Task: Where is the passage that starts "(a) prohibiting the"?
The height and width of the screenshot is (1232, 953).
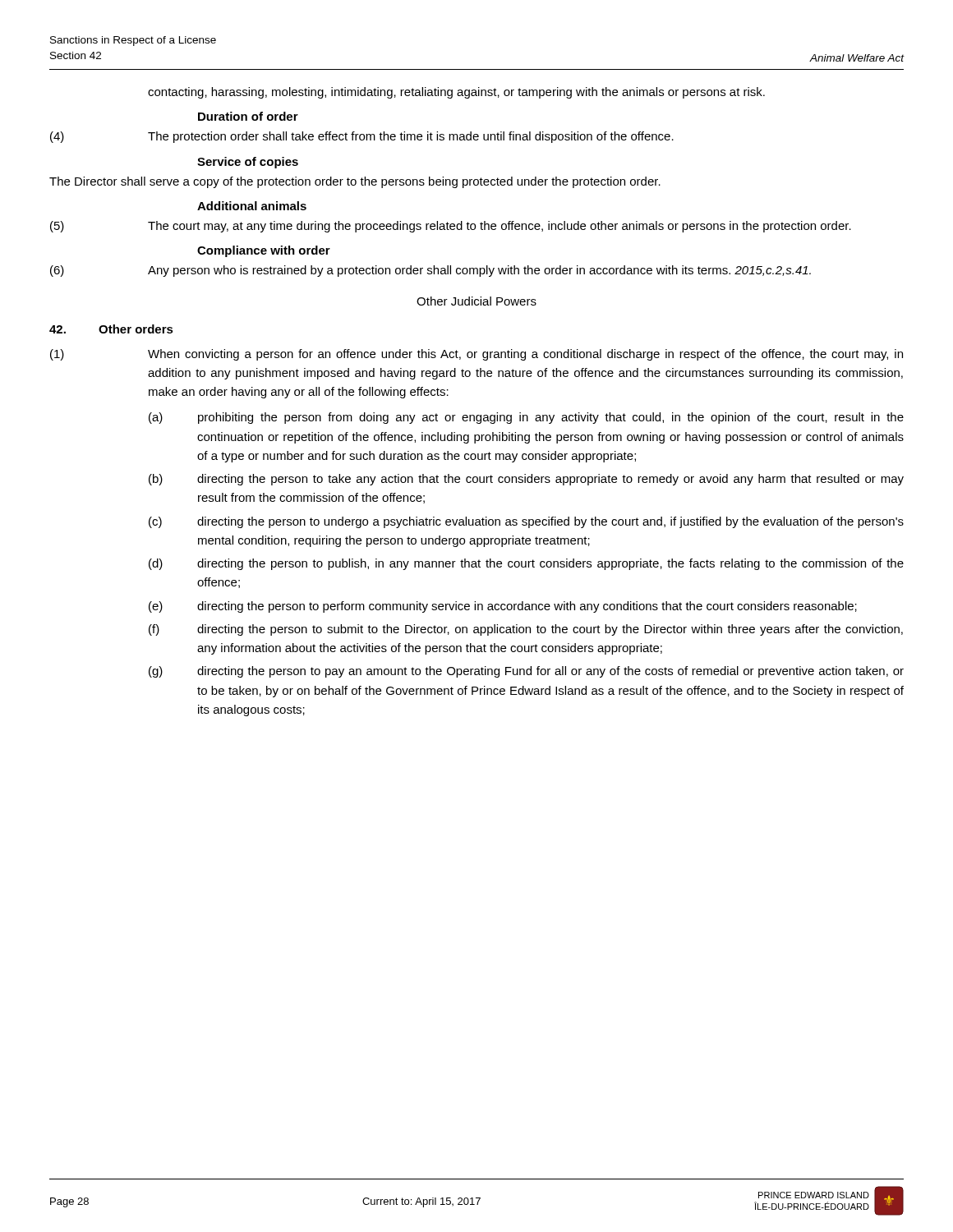Action: [526, 436]
